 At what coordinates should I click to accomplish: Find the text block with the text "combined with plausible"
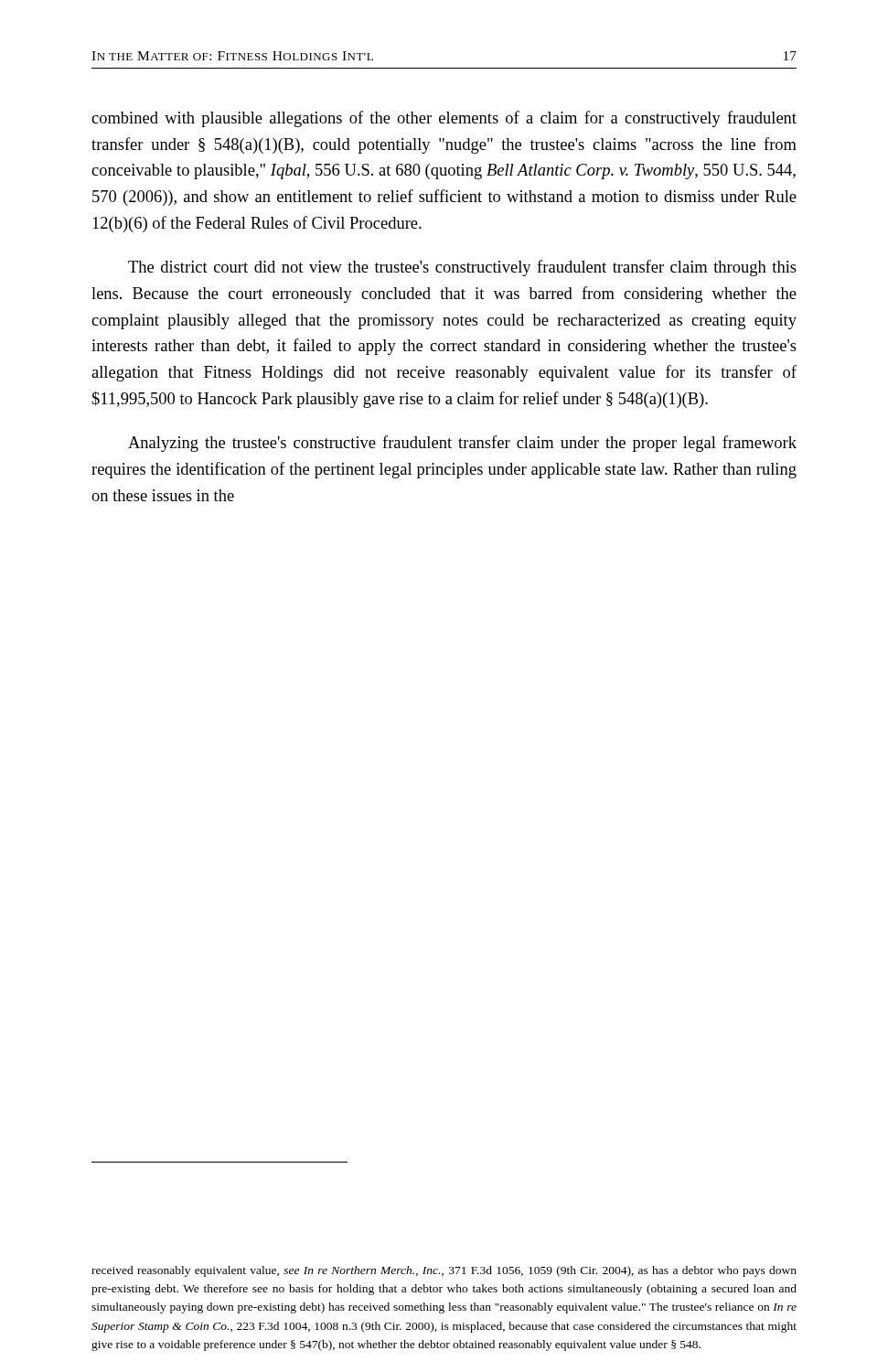click(444, 170)
